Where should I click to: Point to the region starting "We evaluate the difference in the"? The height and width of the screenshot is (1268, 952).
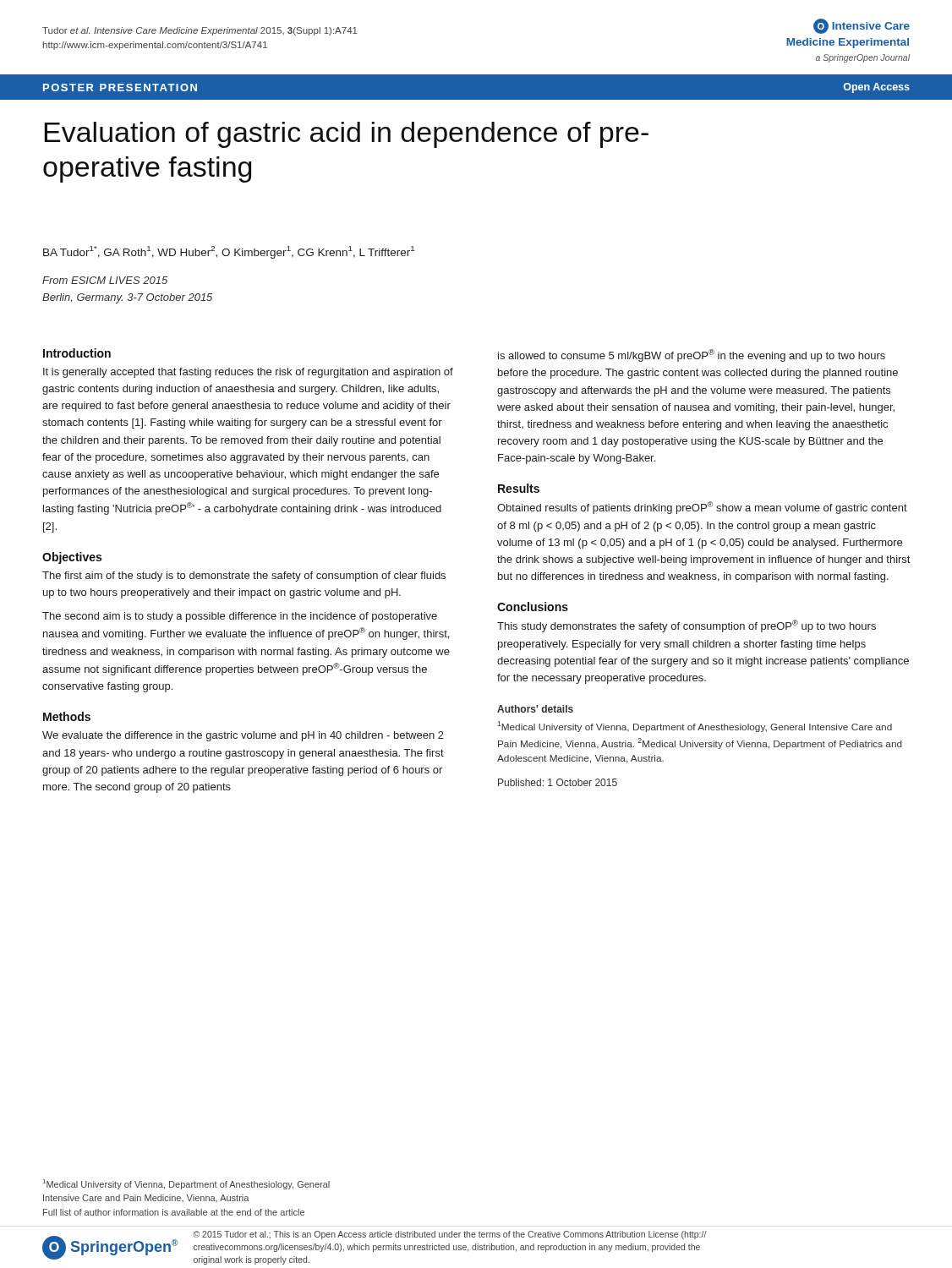[243, 761]
